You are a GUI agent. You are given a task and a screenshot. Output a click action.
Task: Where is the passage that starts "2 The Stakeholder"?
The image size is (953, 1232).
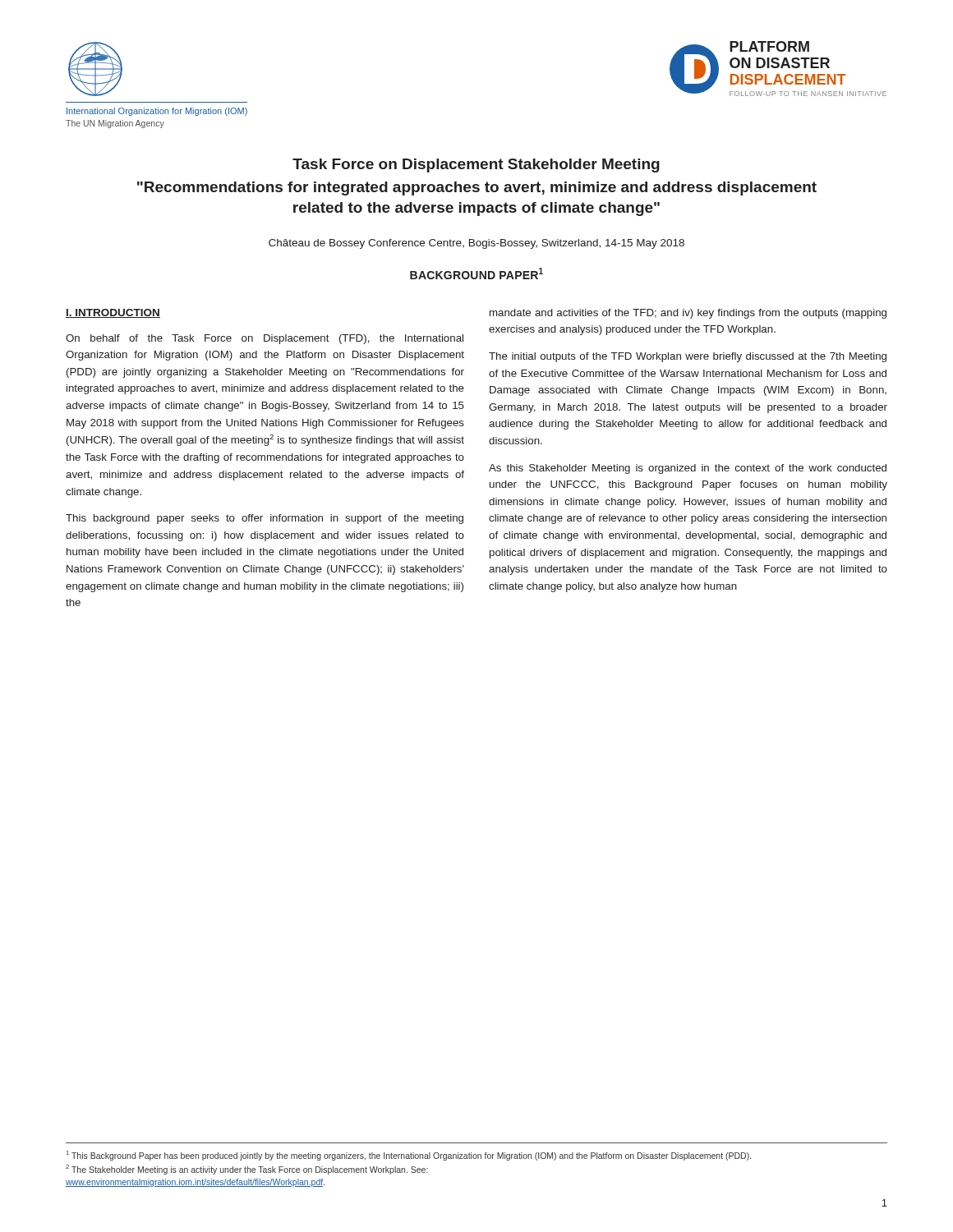pyautogui.click(x=247, y=1175)
